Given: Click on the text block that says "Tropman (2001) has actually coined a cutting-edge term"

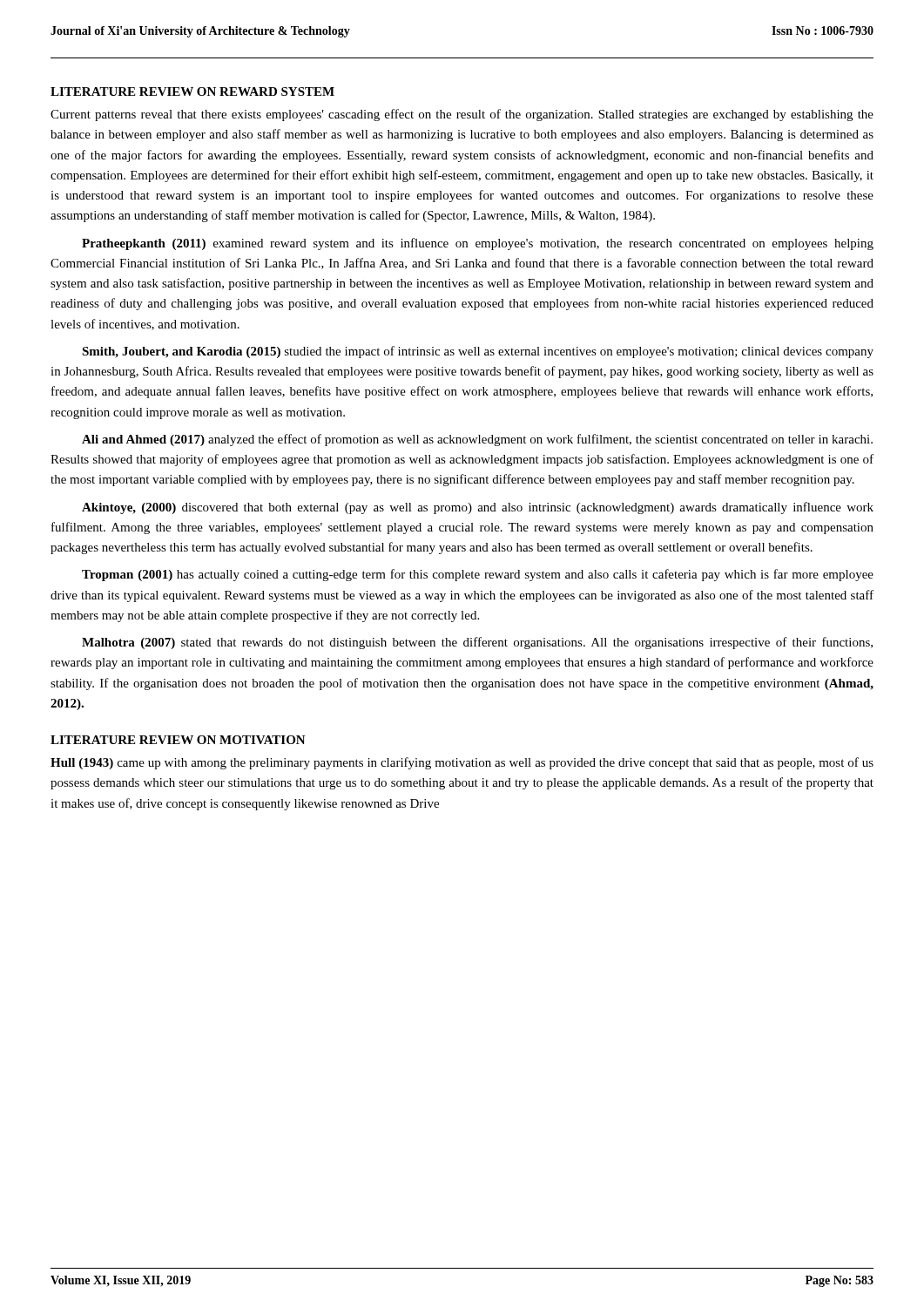Looking at the screenshot, I should [x=462, y=595].
